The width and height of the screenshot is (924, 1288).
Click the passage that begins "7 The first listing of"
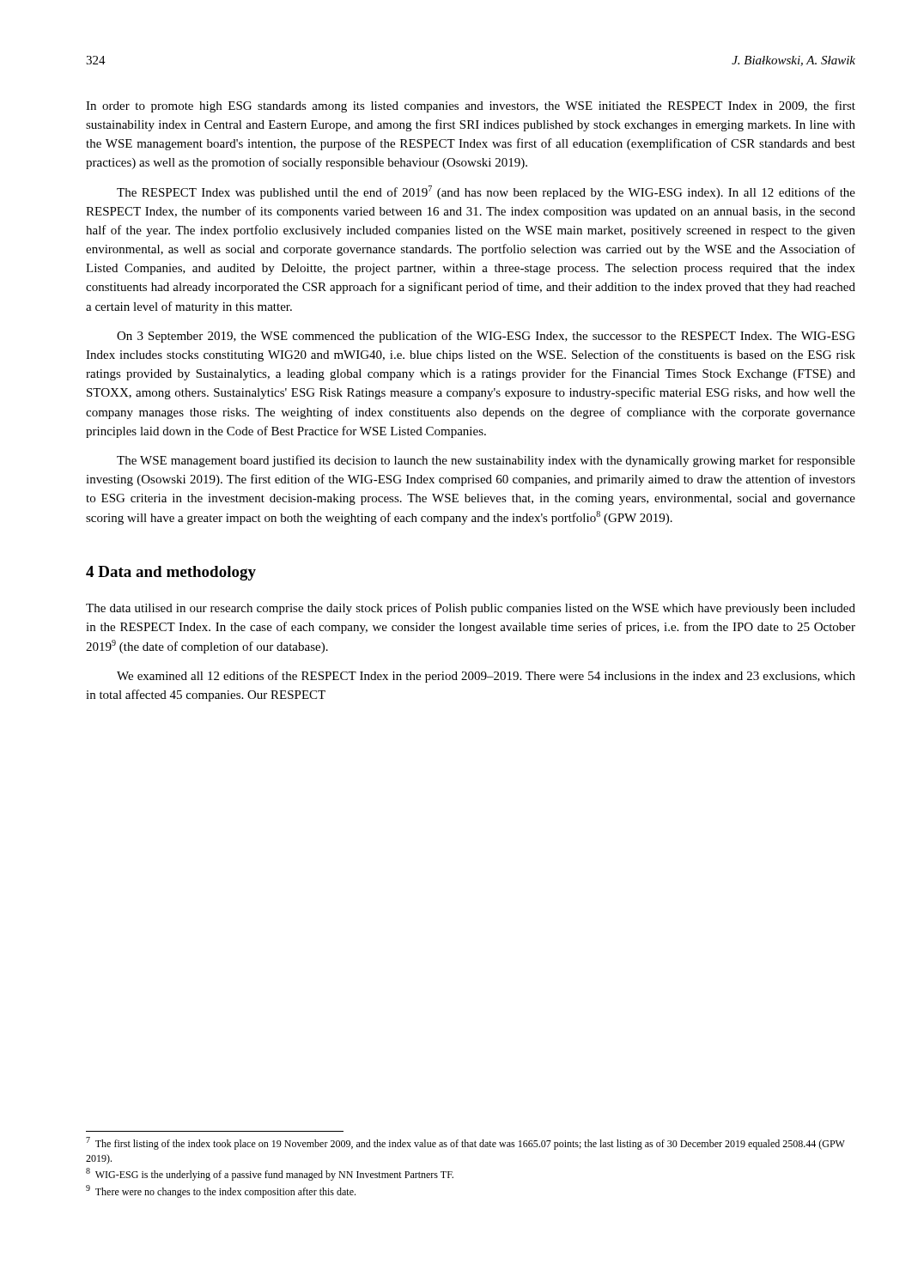point(465,1150)
